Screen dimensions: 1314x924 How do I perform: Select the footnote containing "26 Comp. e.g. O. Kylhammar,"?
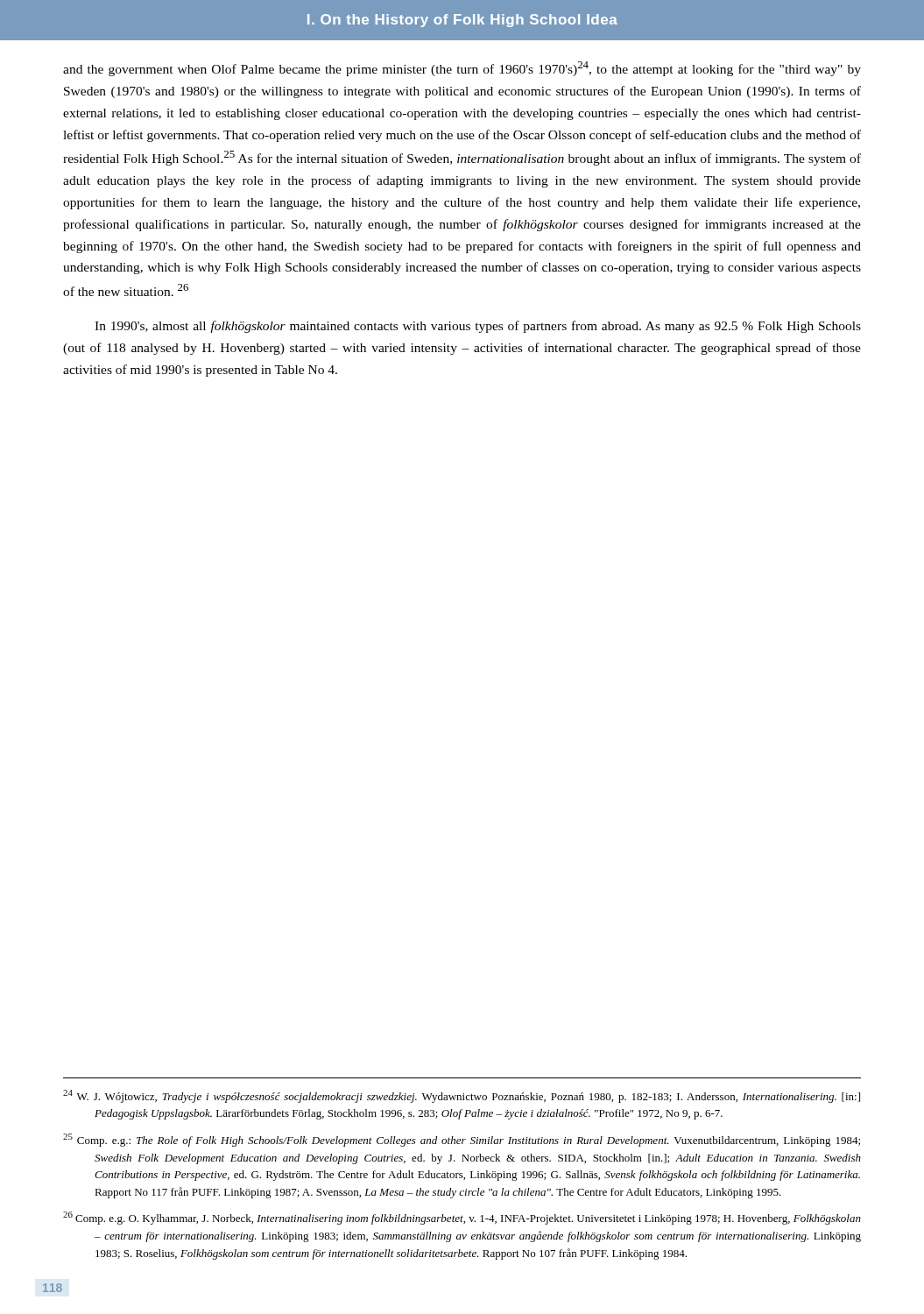click(462, 1234)
